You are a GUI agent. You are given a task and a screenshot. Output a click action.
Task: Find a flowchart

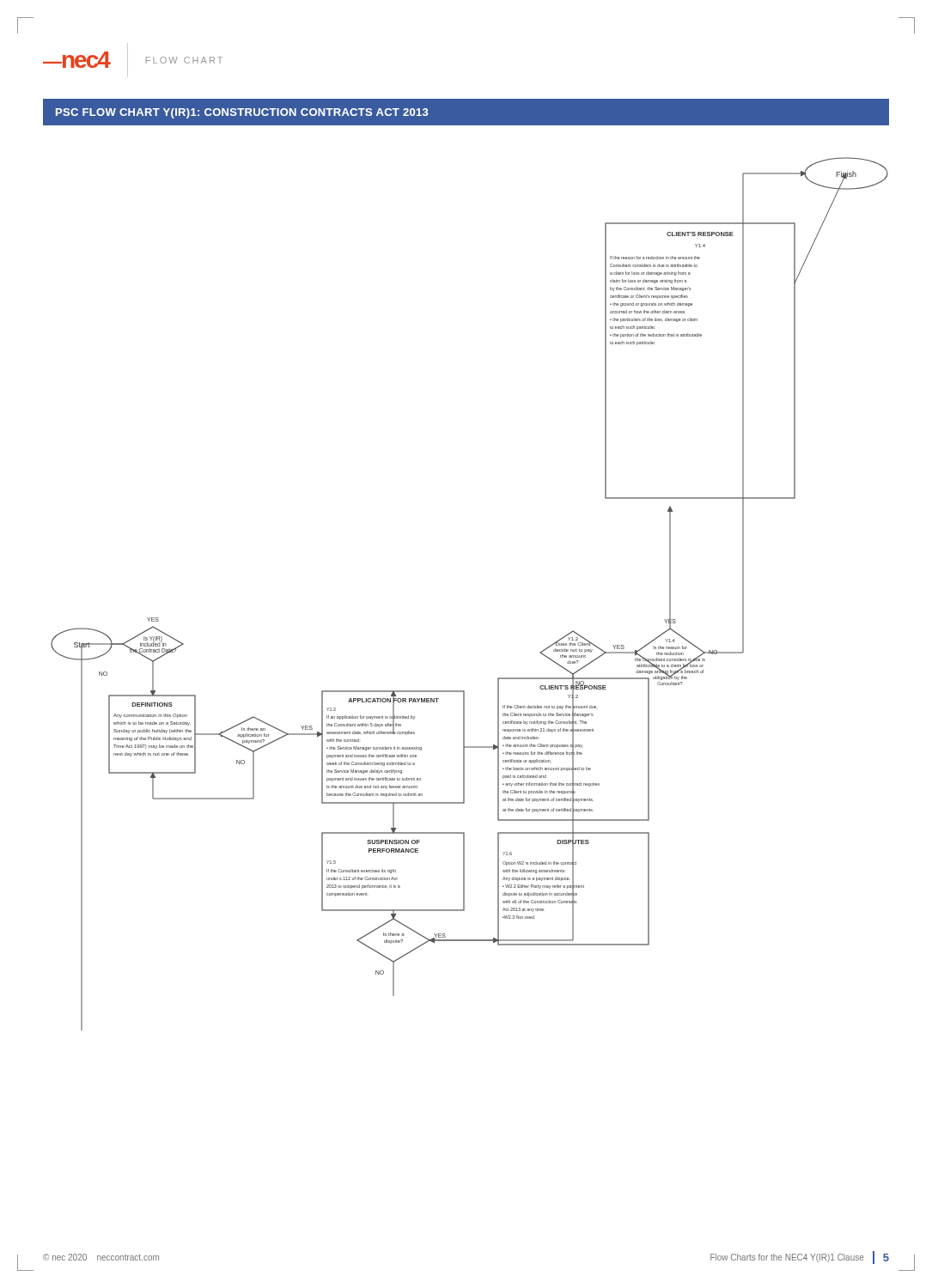pyautogui.click(x=468, y=681)
